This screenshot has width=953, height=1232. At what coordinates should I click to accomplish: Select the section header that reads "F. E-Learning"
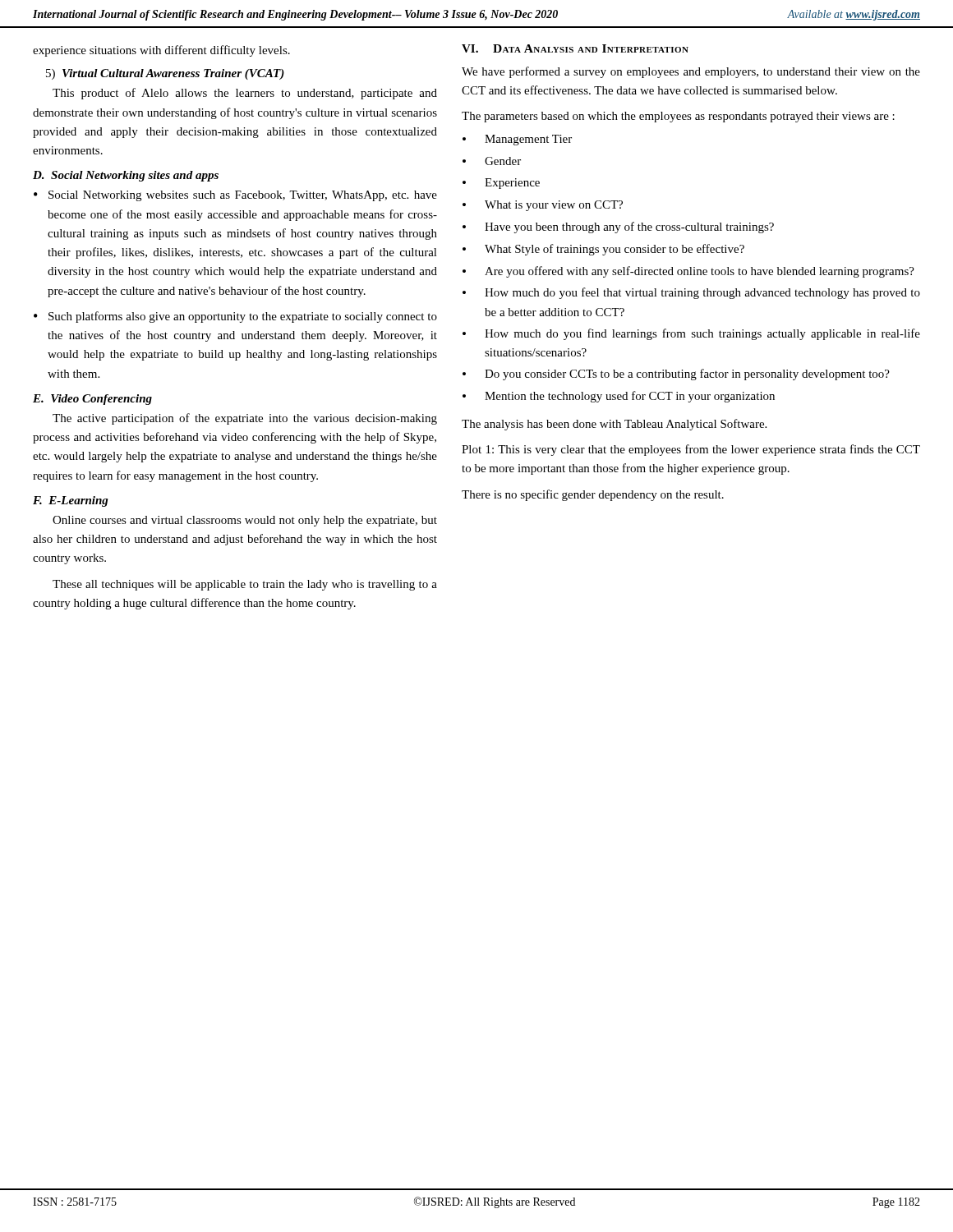coord(71,500)
